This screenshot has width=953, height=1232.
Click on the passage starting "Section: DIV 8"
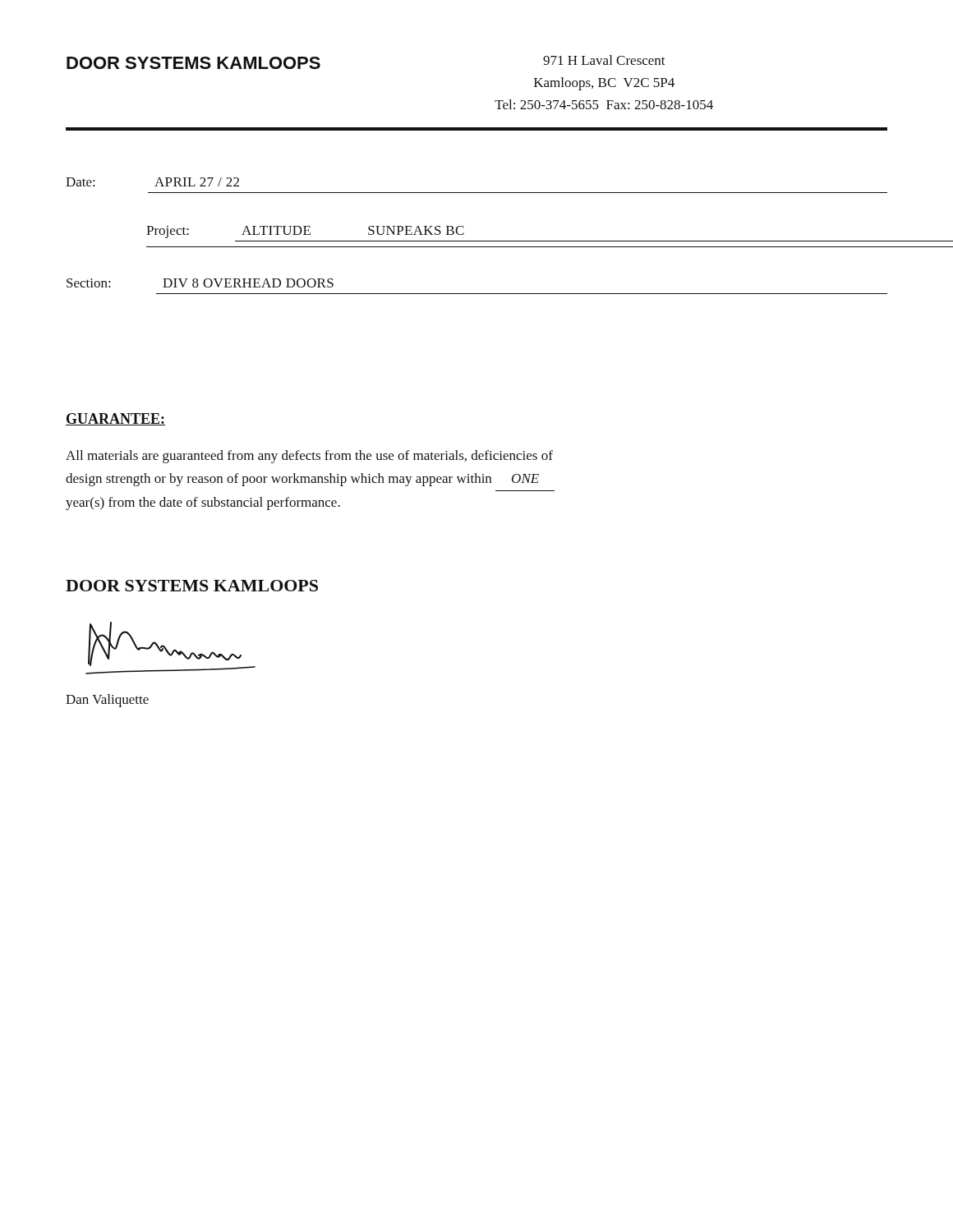(x=476, y=284)
